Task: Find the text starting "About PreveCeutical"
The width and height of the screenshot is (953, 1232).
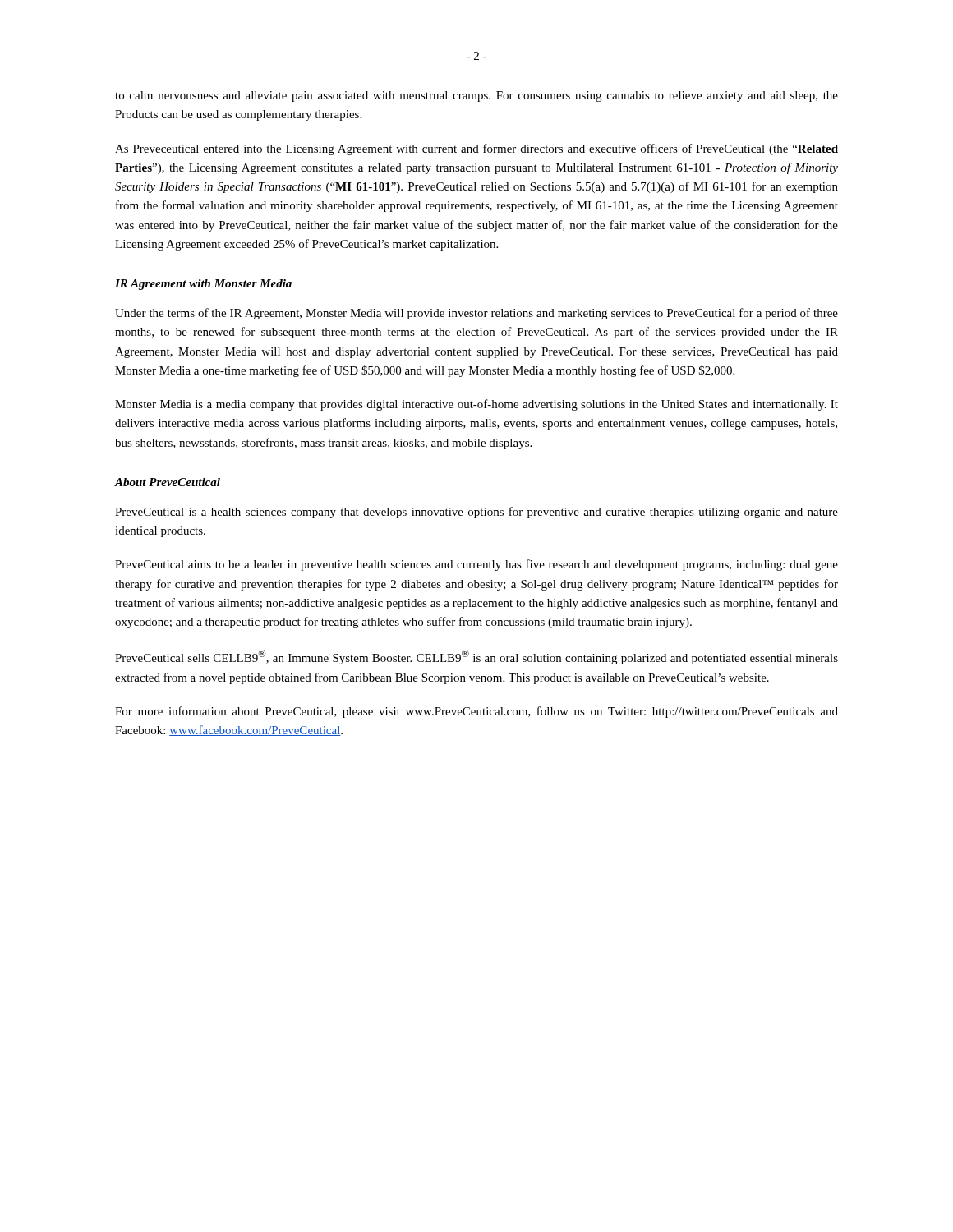Action: (168, 482)
